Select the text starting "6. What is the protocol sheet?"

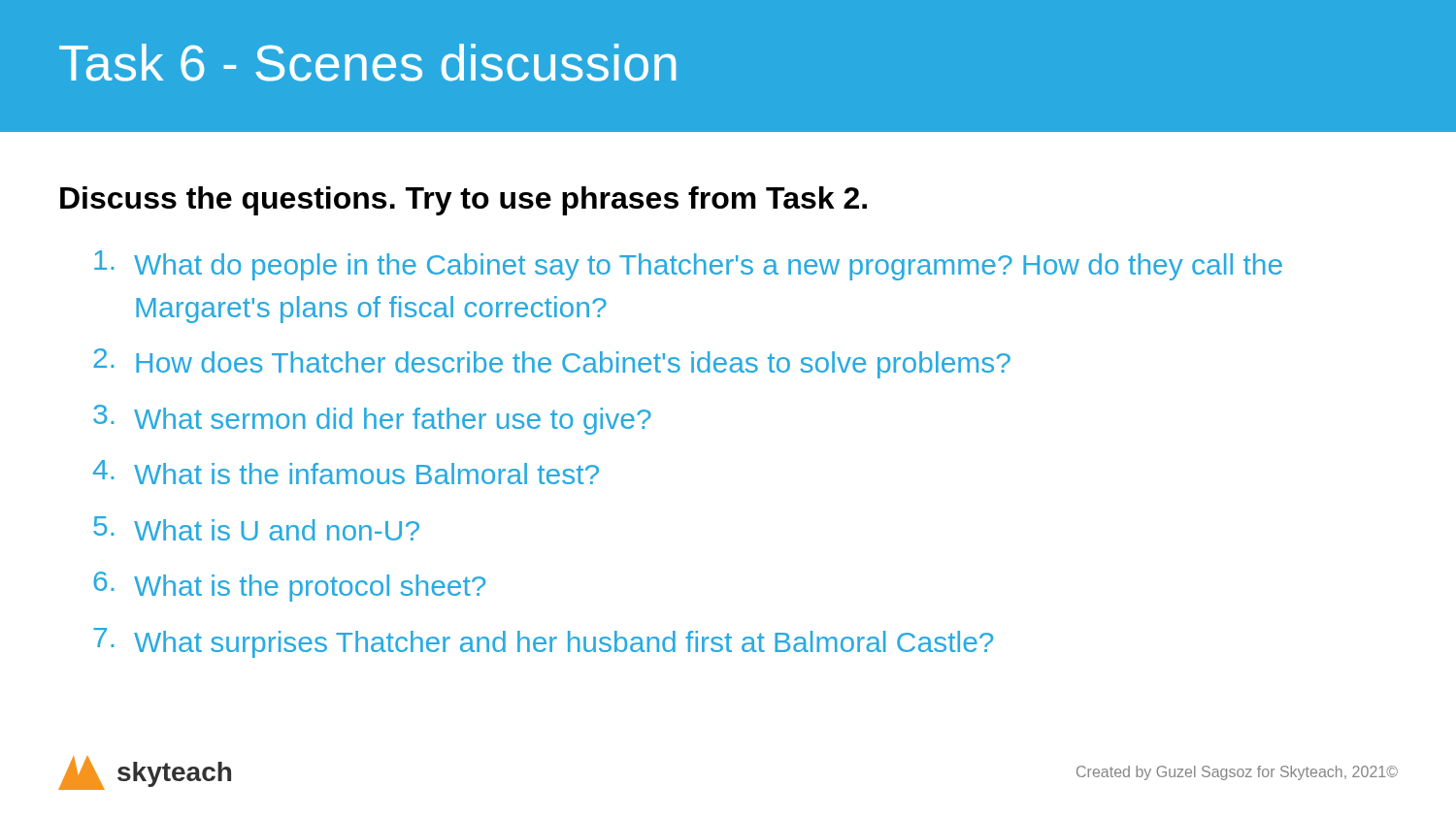tap(273, 586)
